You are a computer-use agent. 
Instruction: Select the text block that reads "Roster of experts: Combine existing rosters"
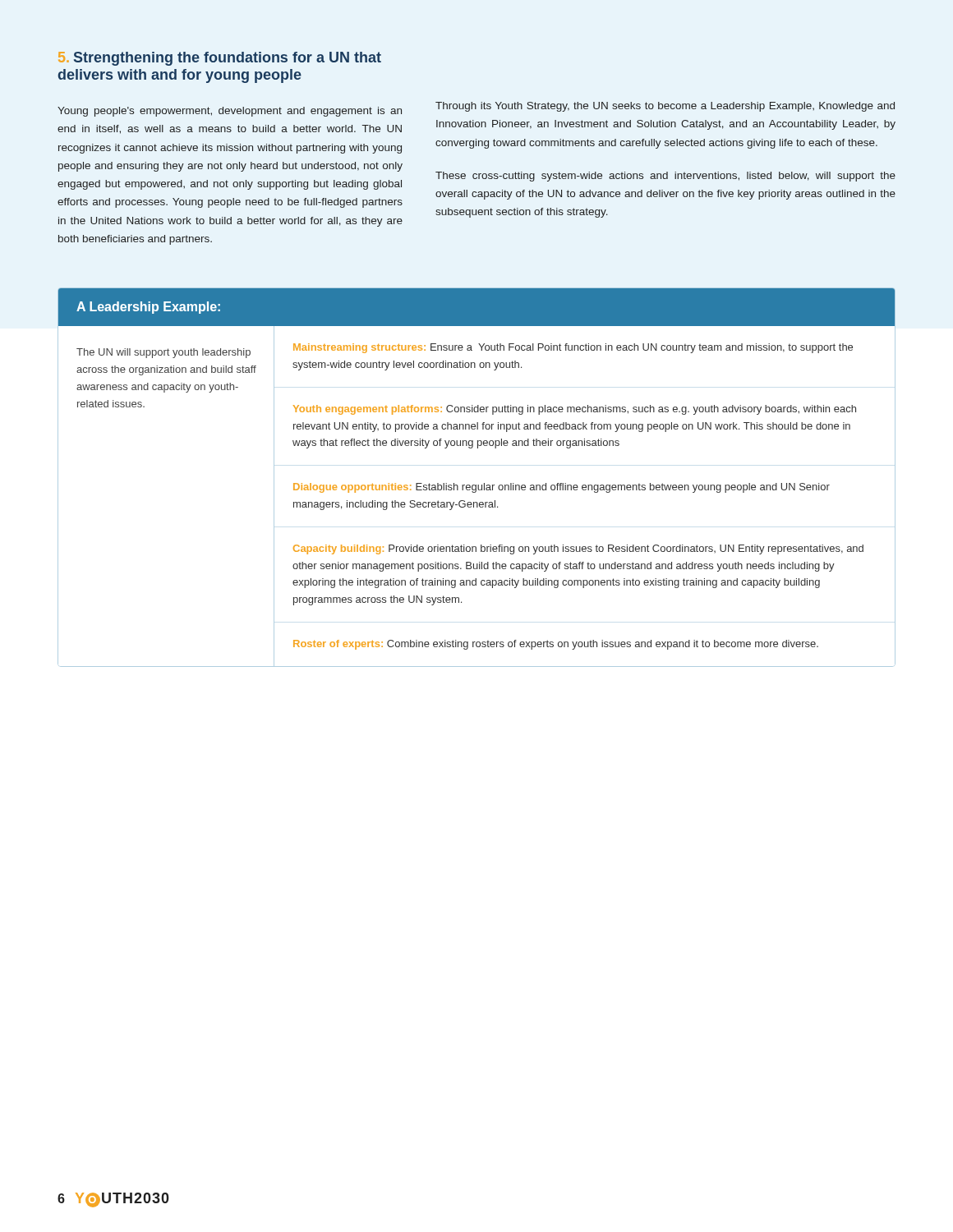click(x=556, y=643)
